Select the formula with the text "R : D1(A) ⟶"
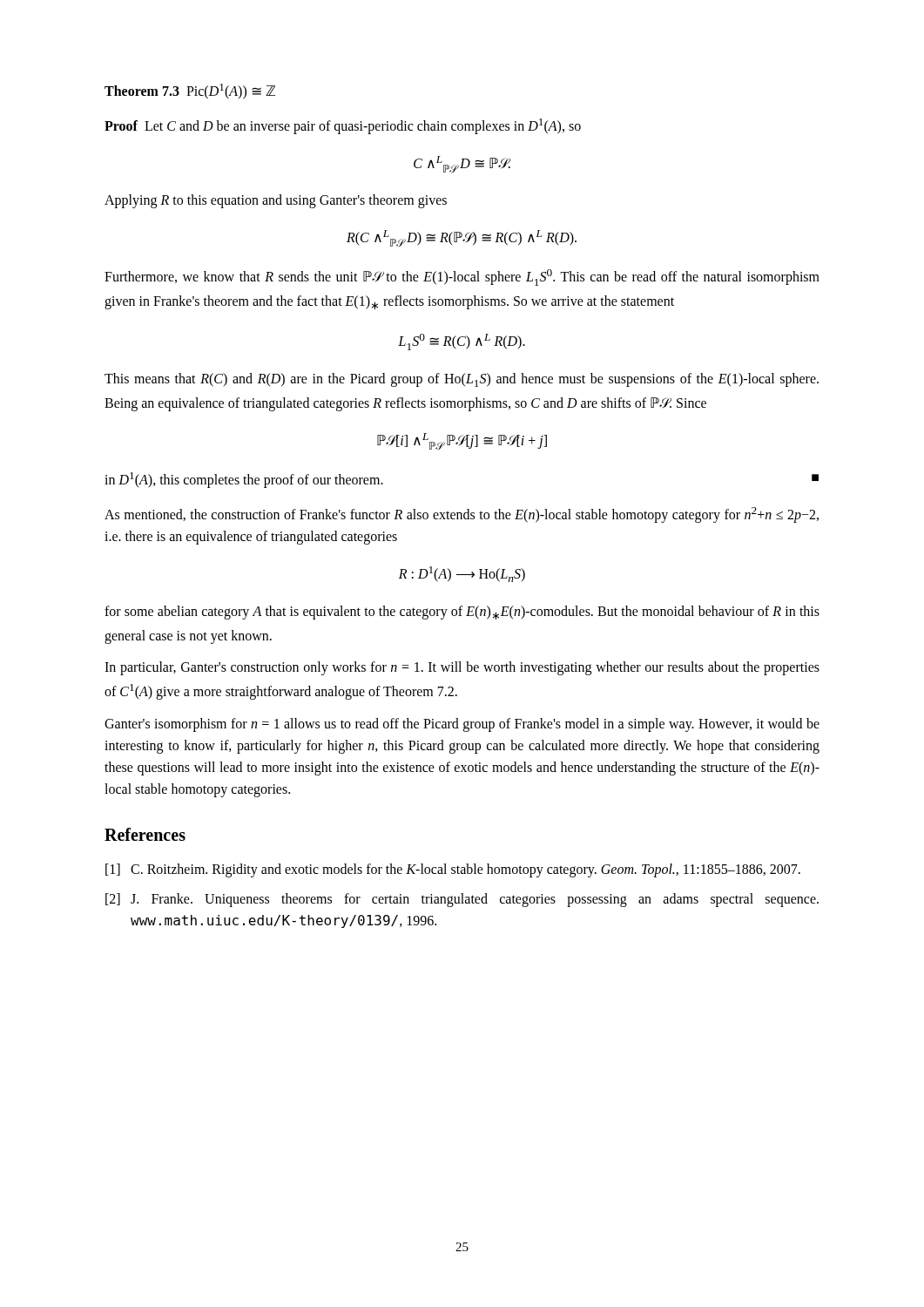 pos(462,574)
